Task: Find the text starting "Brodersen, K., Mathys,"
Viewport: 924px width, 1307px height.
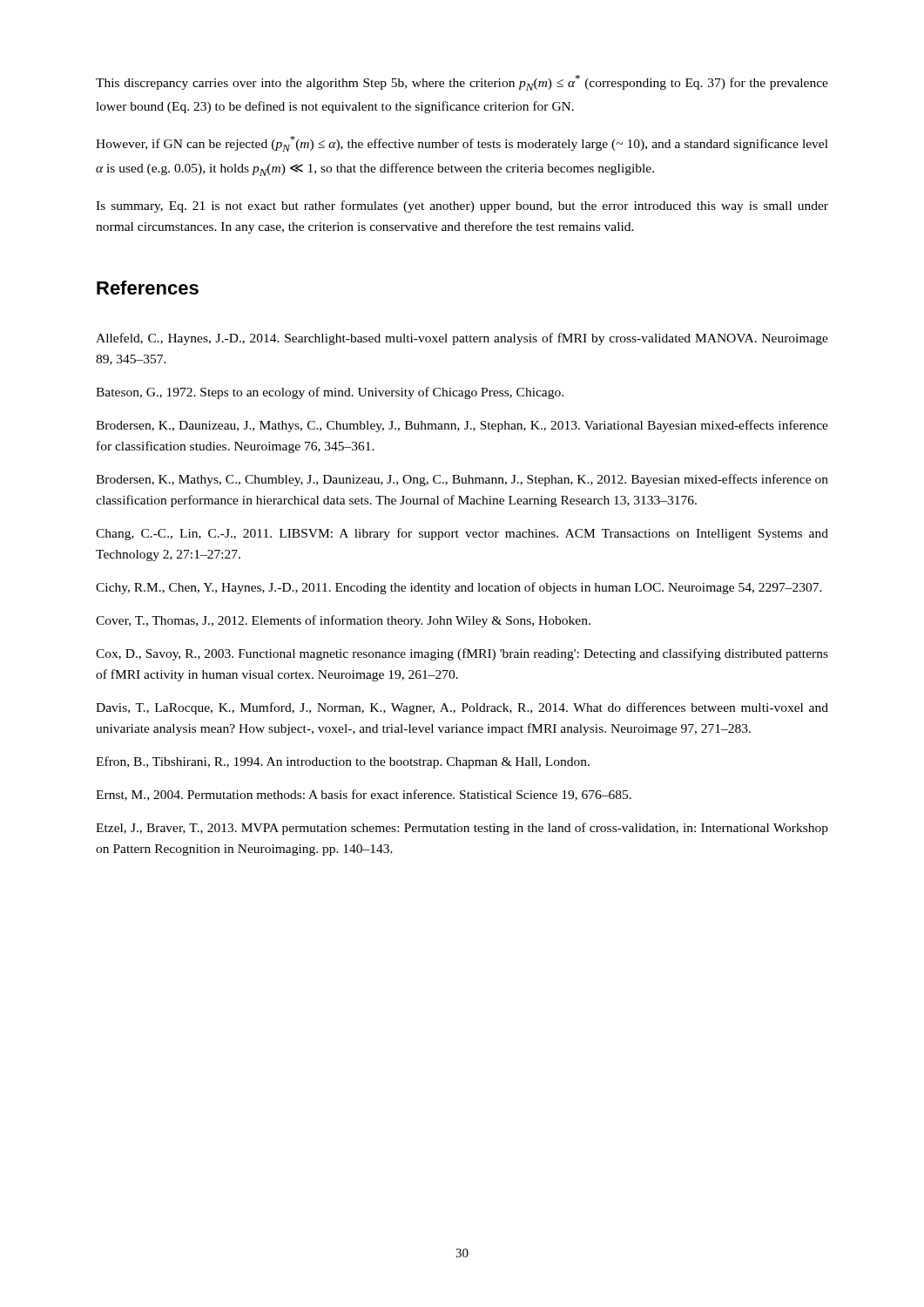Action: tap(462, 490)
